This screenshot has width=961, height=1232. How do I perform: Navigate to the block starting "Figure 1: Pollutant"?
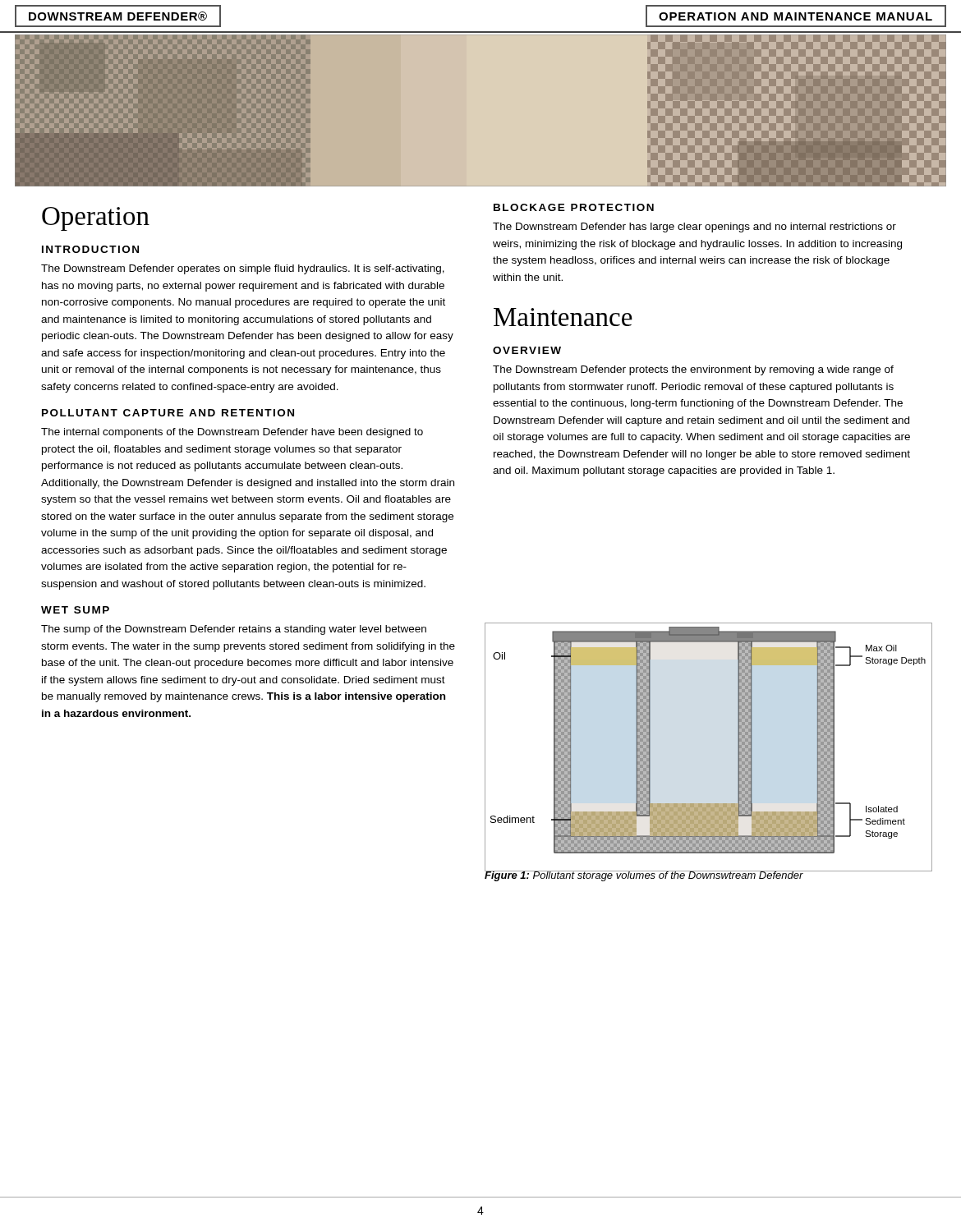click(x=644, y=875)
